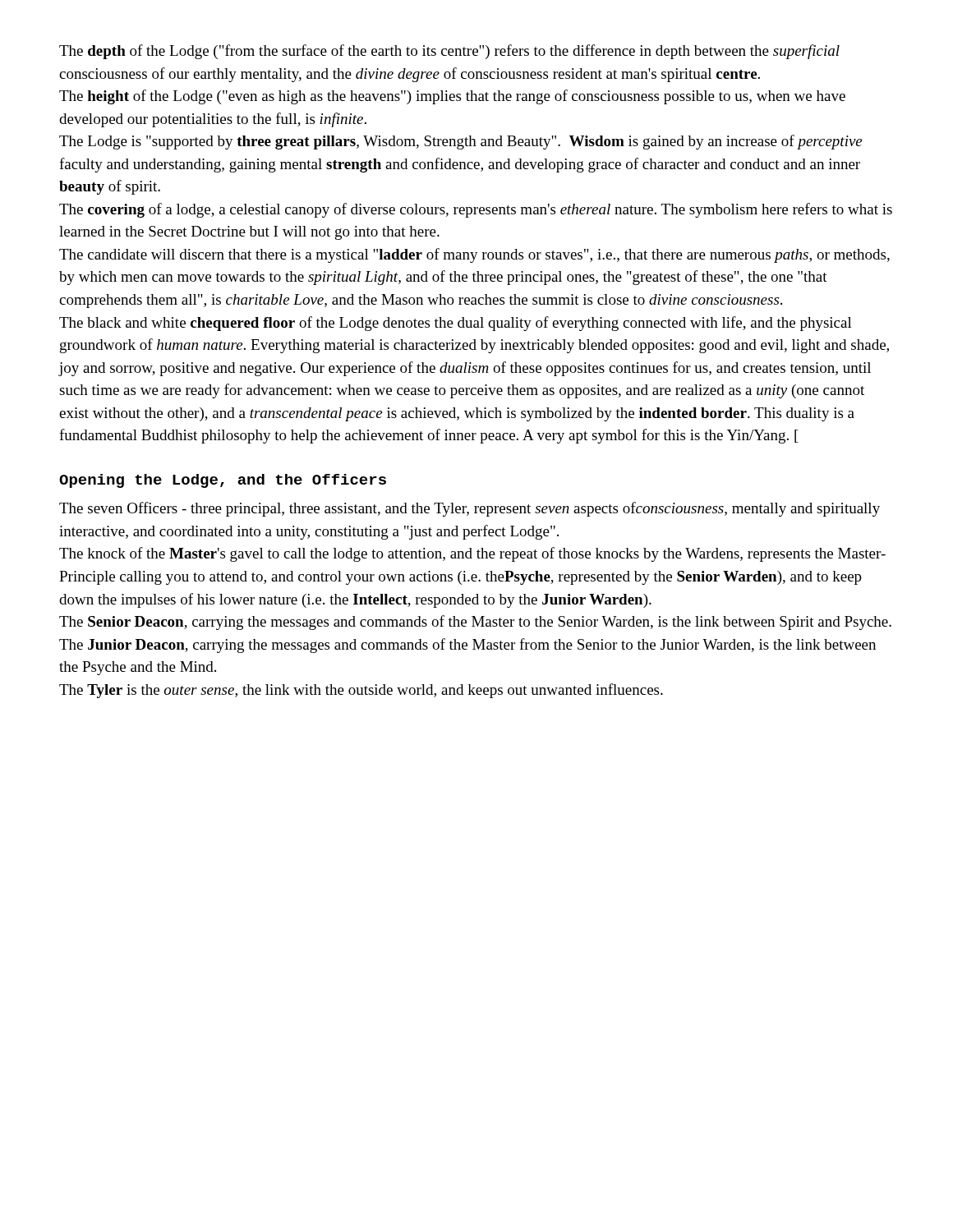
Task: Find "Opening the Lodge, and the Officers" on this page
Action: (x=223, y=480)
